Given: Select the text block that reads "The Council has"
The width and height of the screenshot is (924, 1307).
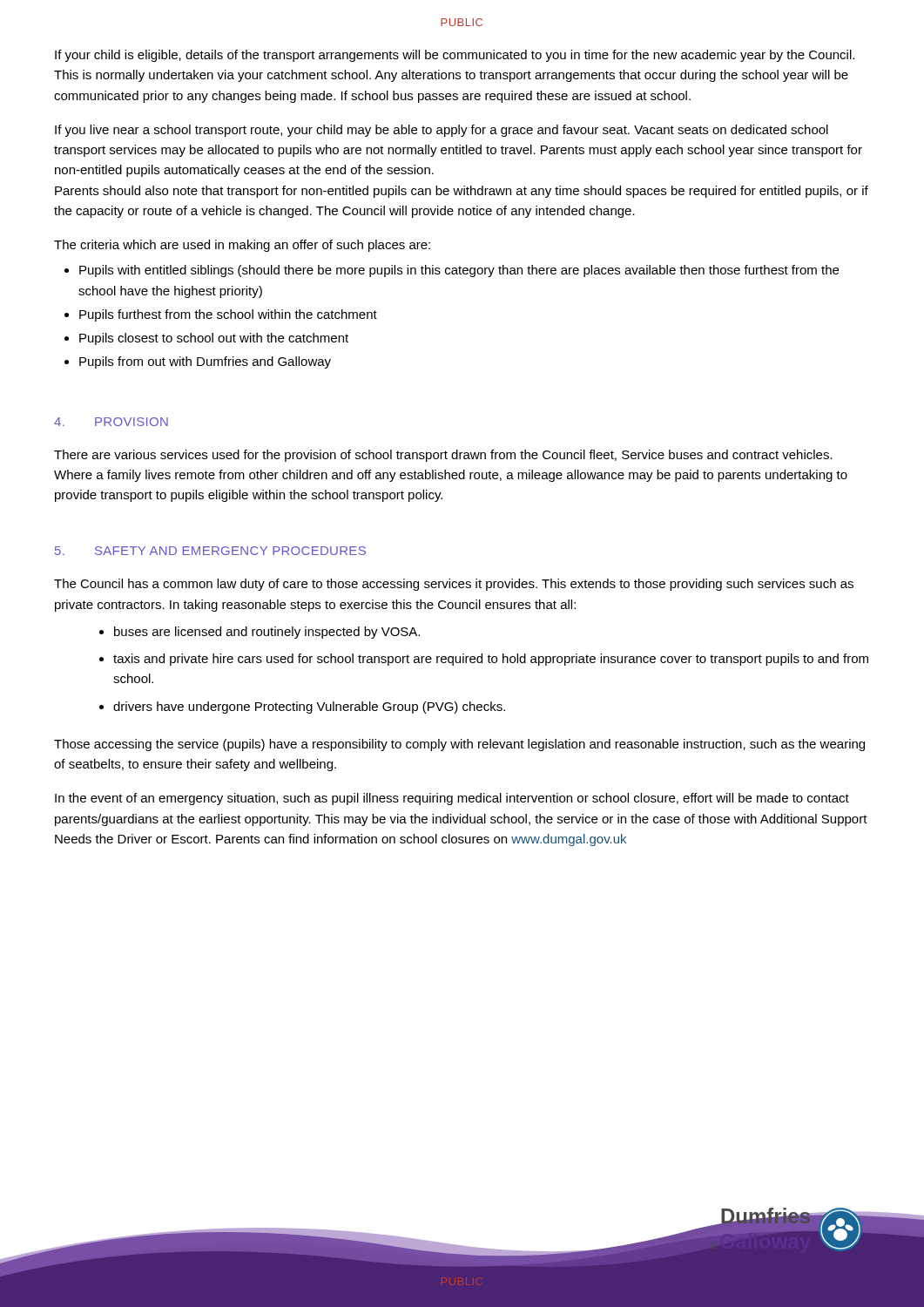Looking at the screenshot, I should tap(454, 594).
